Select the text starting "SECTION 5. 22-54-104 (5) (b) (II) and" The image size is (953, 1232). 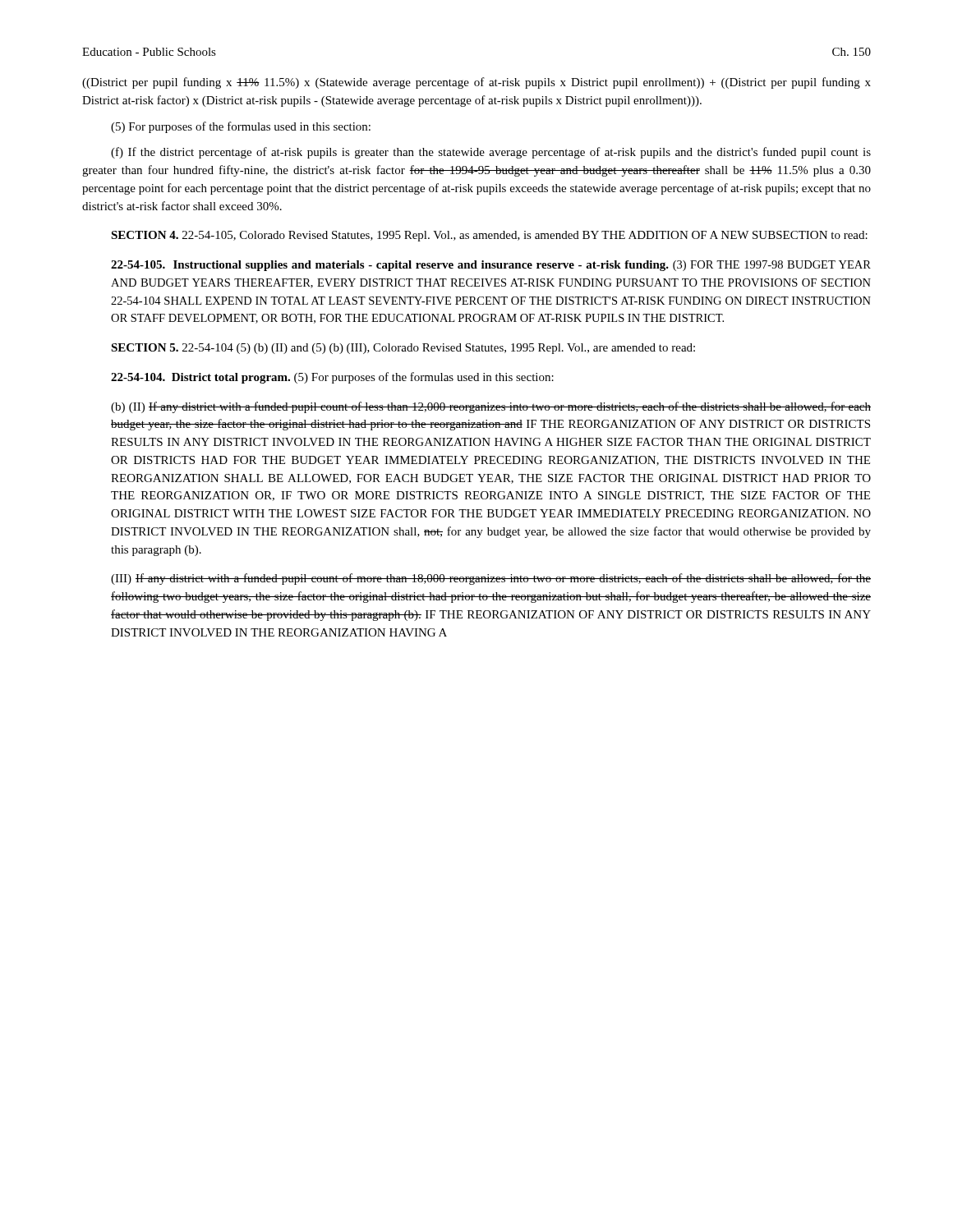(404, 347)
